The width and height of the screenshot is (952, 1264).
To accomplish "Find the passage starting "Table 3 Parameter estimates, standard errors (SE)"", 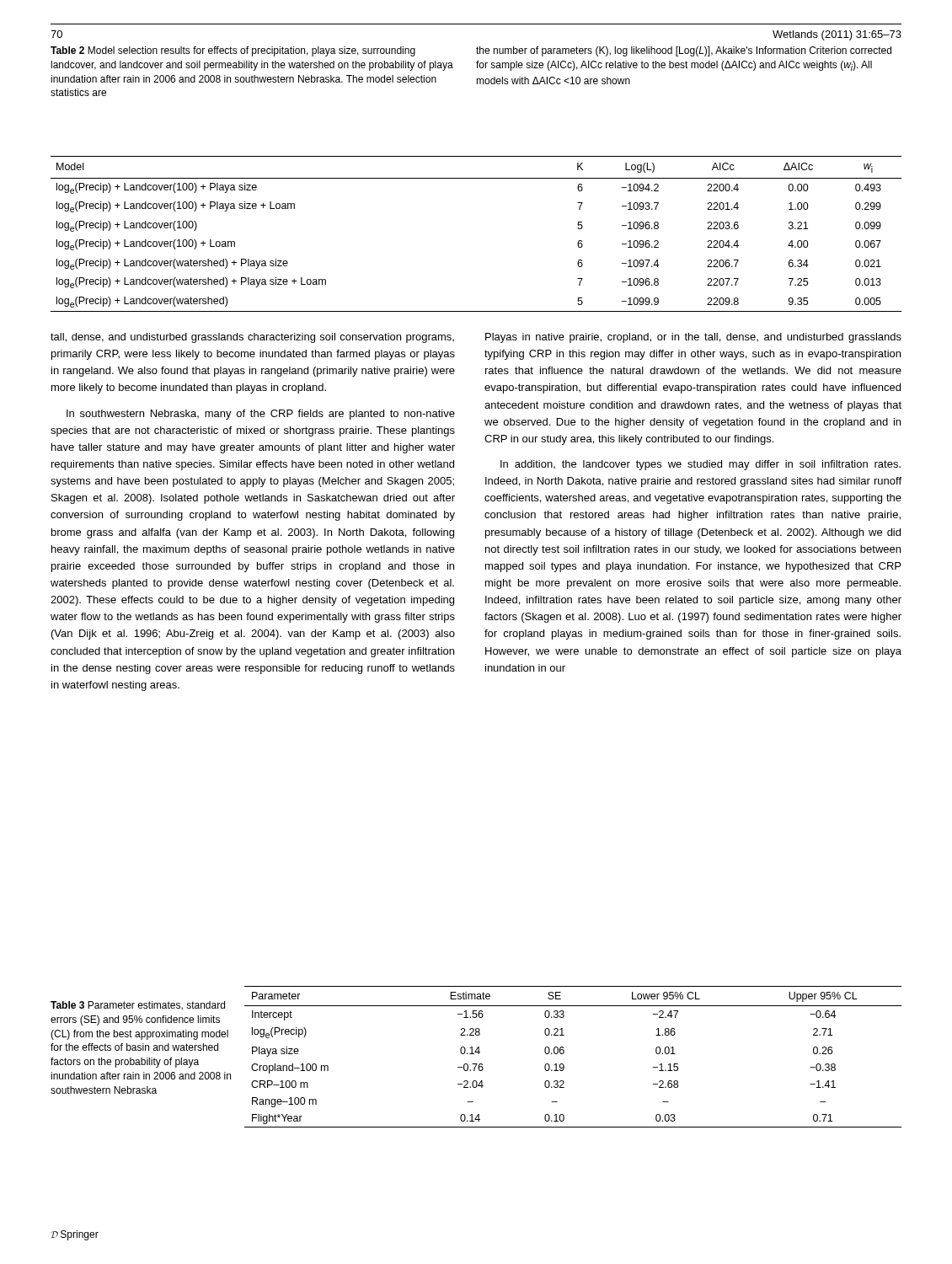I will point(141,1048).
